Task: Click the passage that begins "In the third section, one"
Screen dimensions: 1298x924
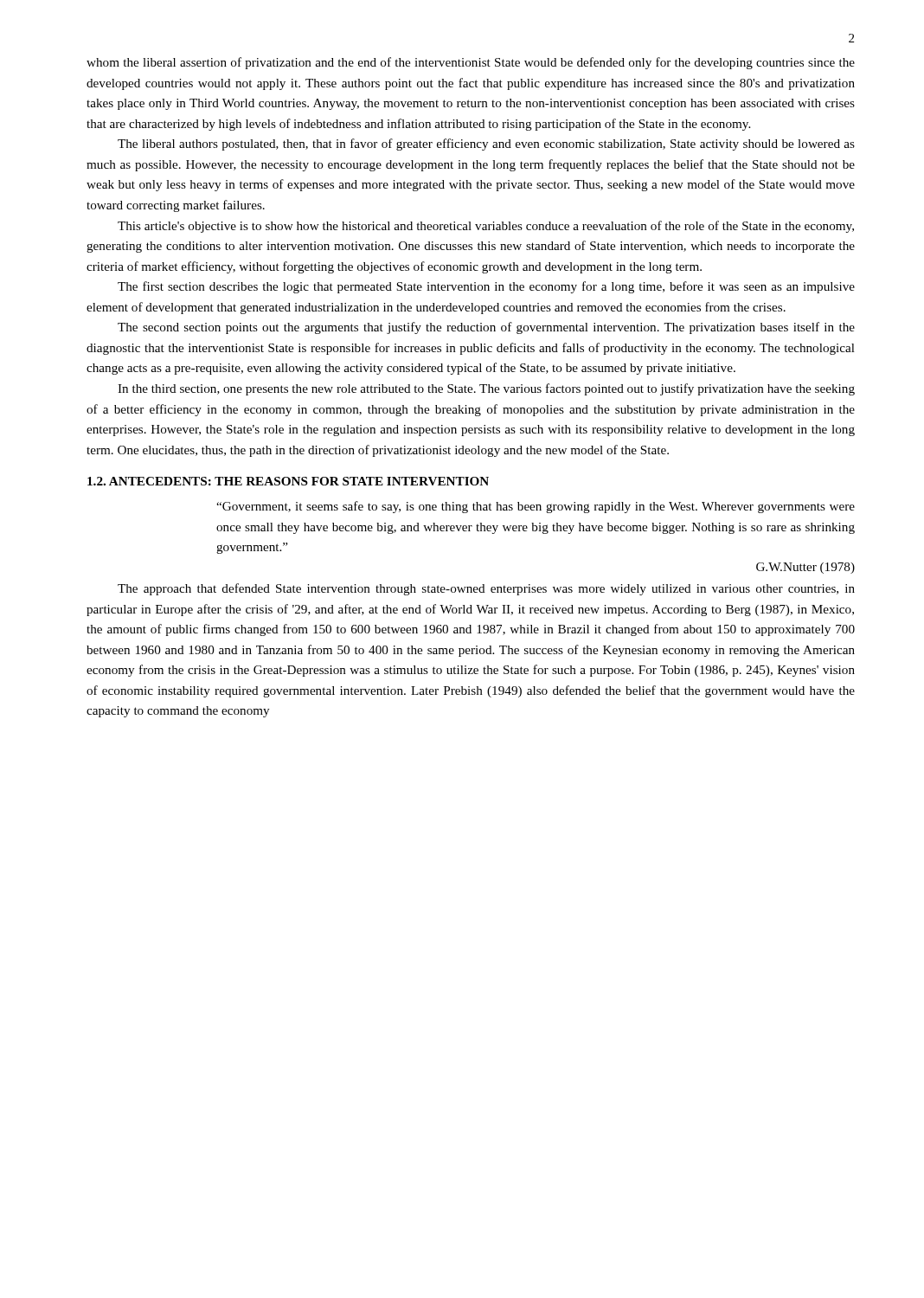Action: 471,419
